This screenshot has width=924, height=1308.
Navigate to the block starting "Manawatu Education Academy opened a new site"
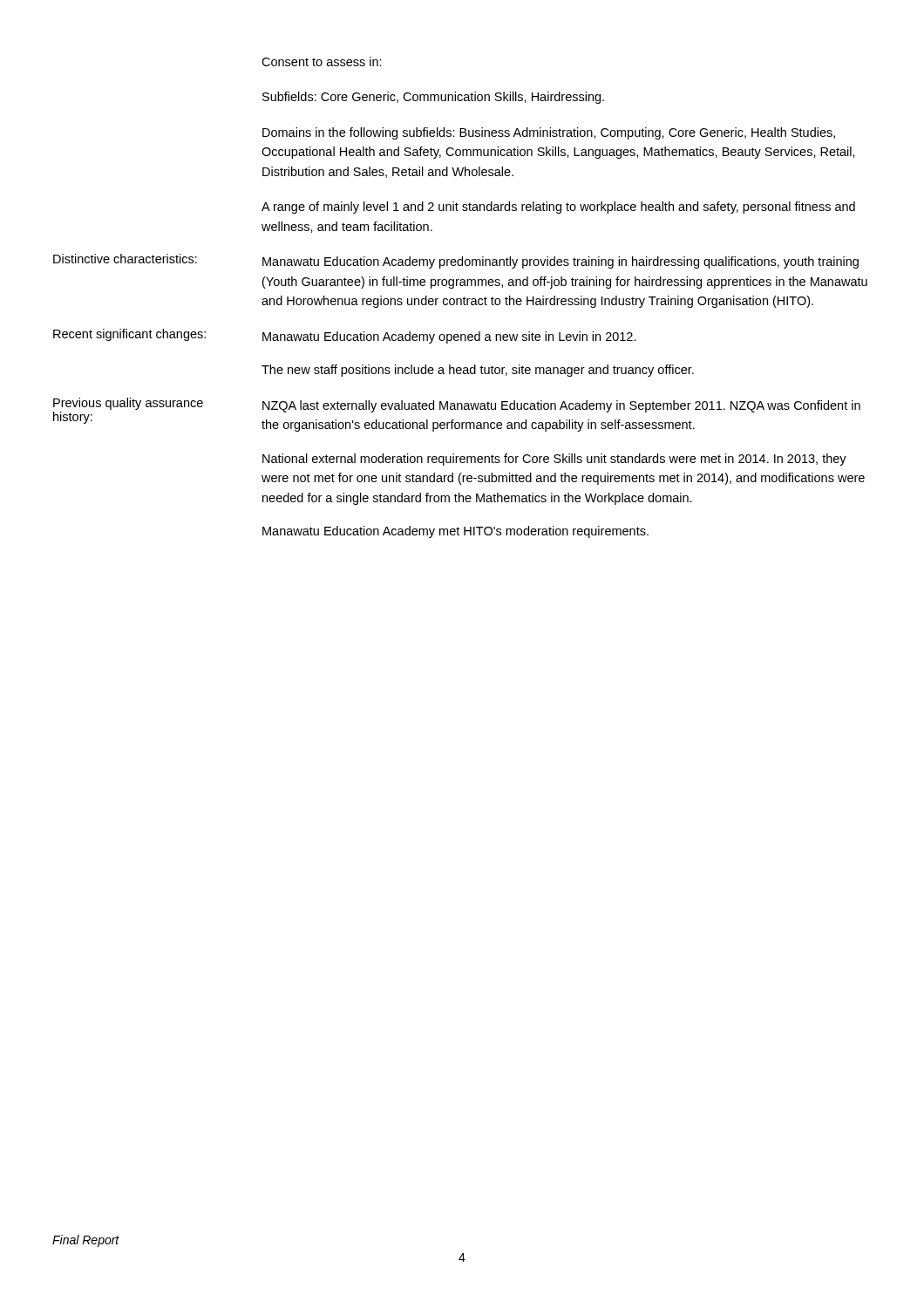[449, 336]
